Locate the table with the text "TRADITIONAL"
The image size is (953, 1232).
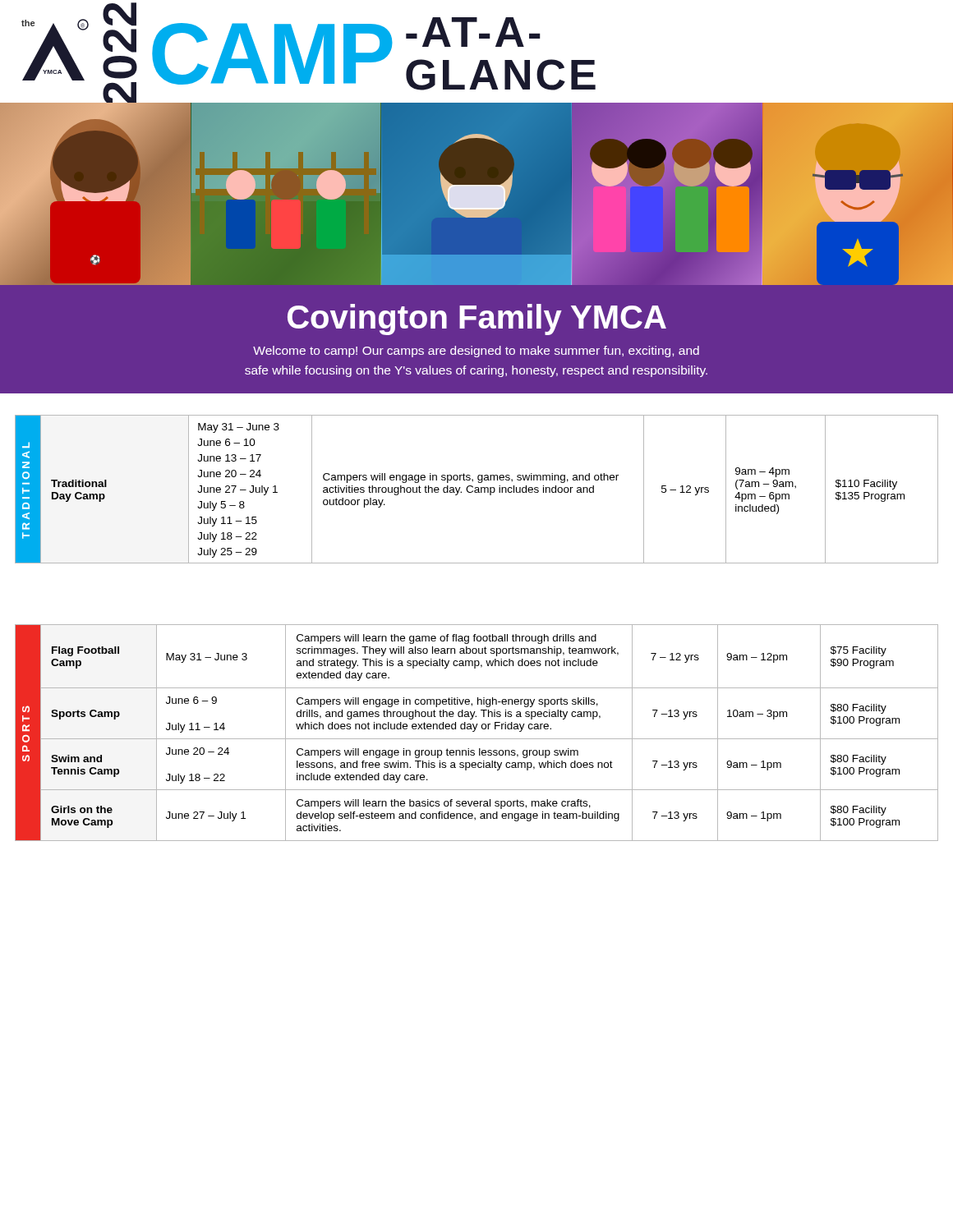click(x=476, y=489)
